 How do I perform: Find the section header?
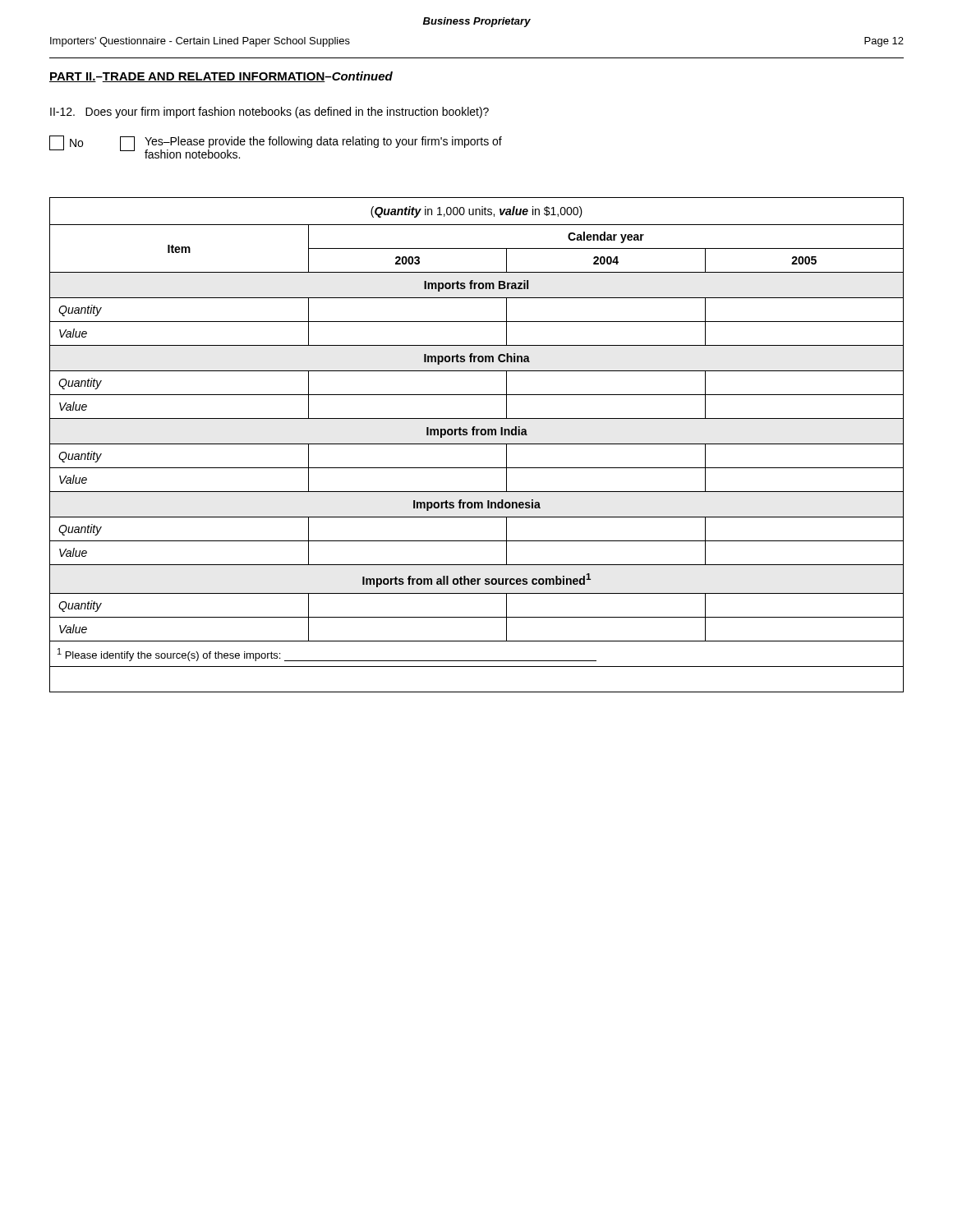click(221, 76)
